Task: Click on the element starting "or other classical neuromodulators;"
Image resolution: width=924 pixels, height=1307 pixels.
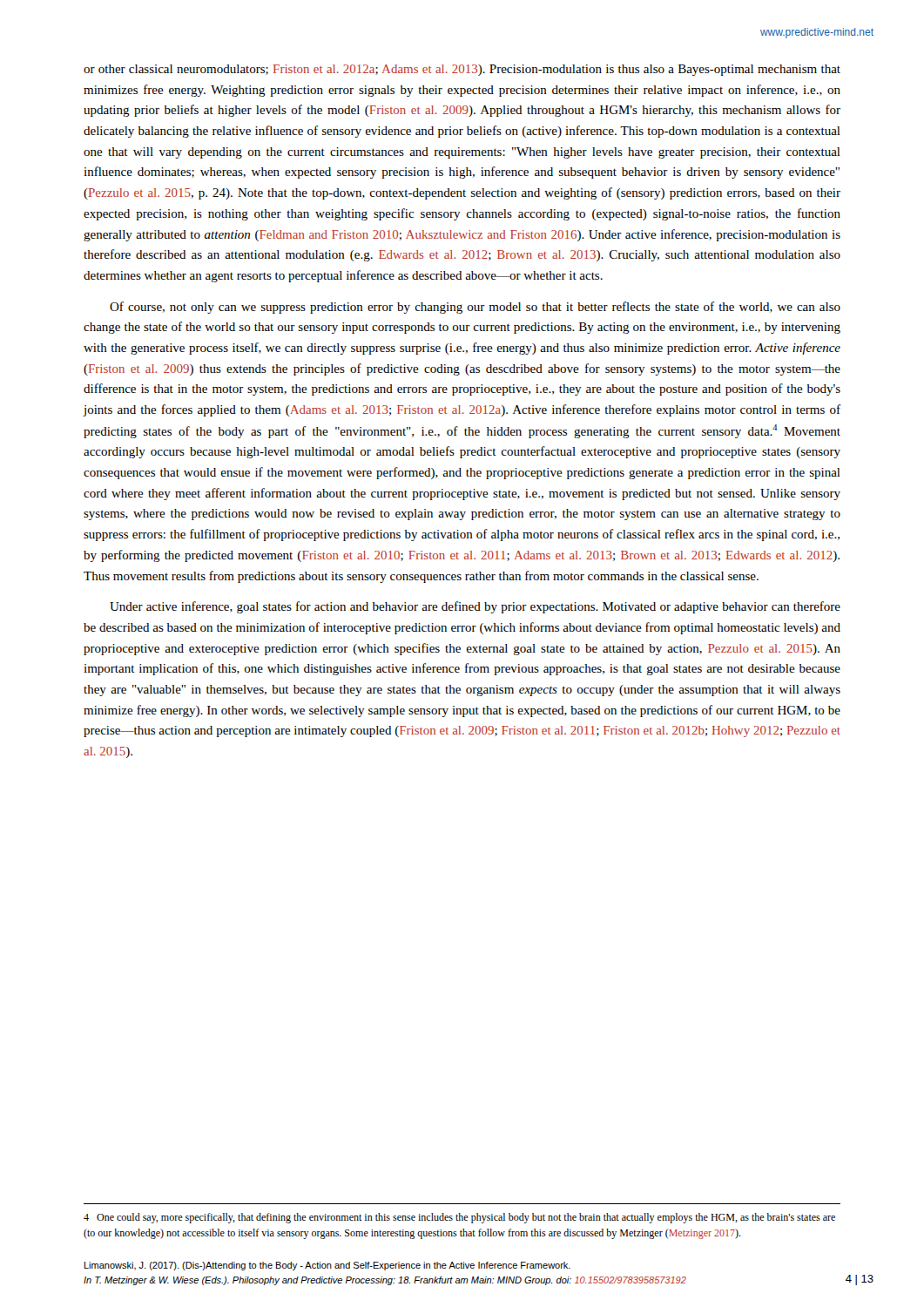Action: pyautogui.click(x=462, y=173)
